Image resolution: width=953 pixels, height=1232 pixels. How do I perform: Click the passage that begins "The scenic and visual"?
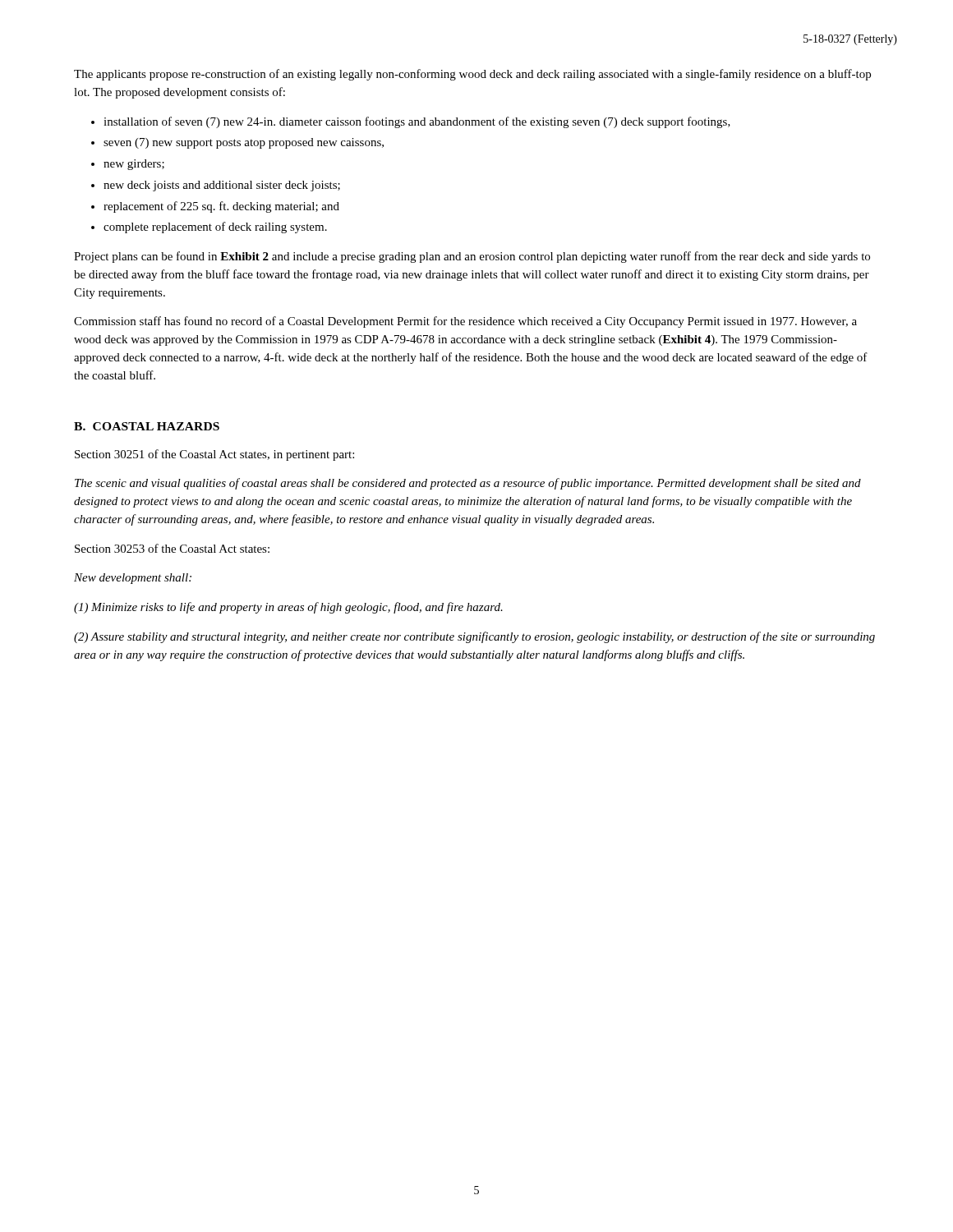(x=467, y=501)
